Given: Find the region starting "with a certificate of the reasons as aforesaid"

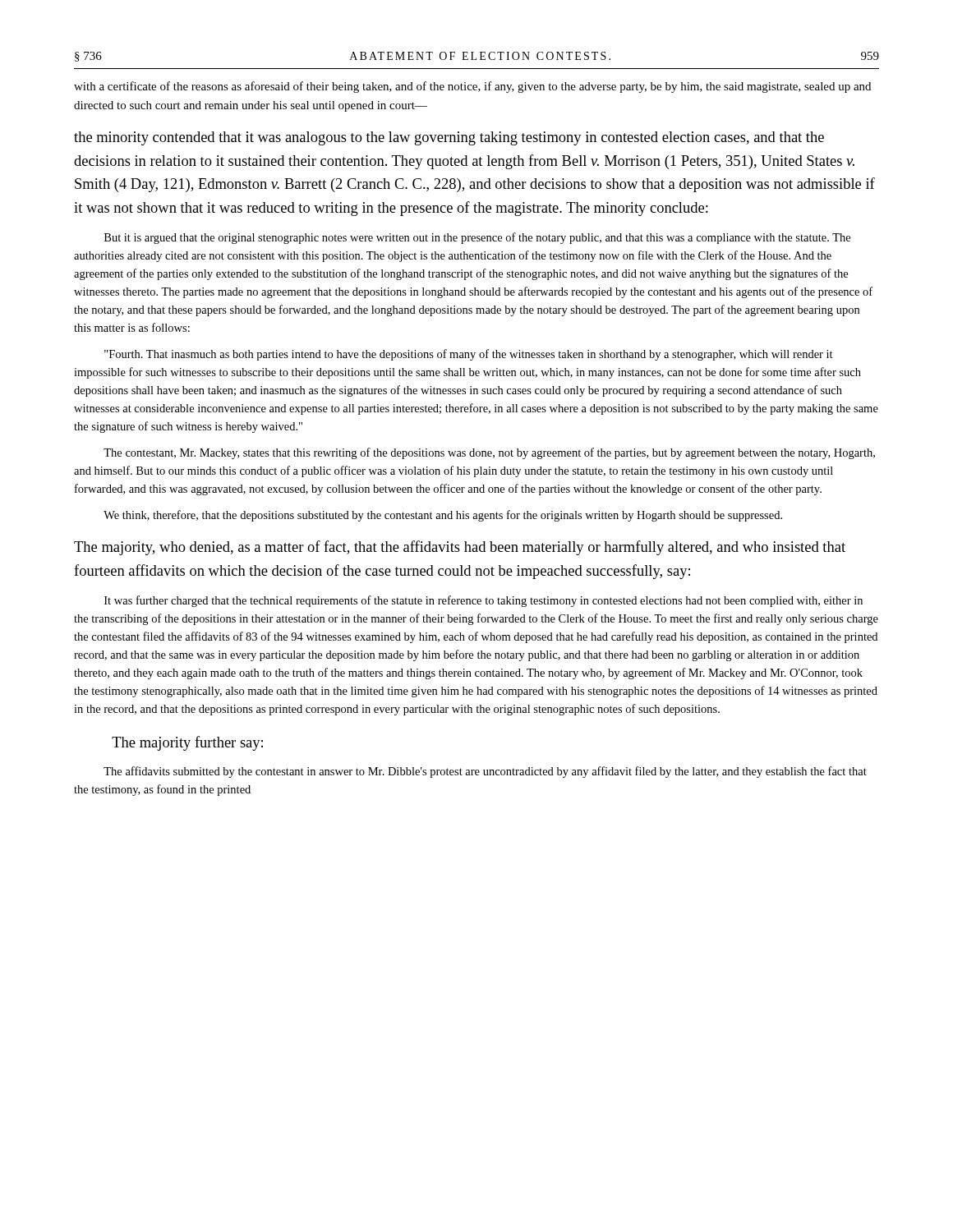Looking at the screenshot, I should (473, 95).
